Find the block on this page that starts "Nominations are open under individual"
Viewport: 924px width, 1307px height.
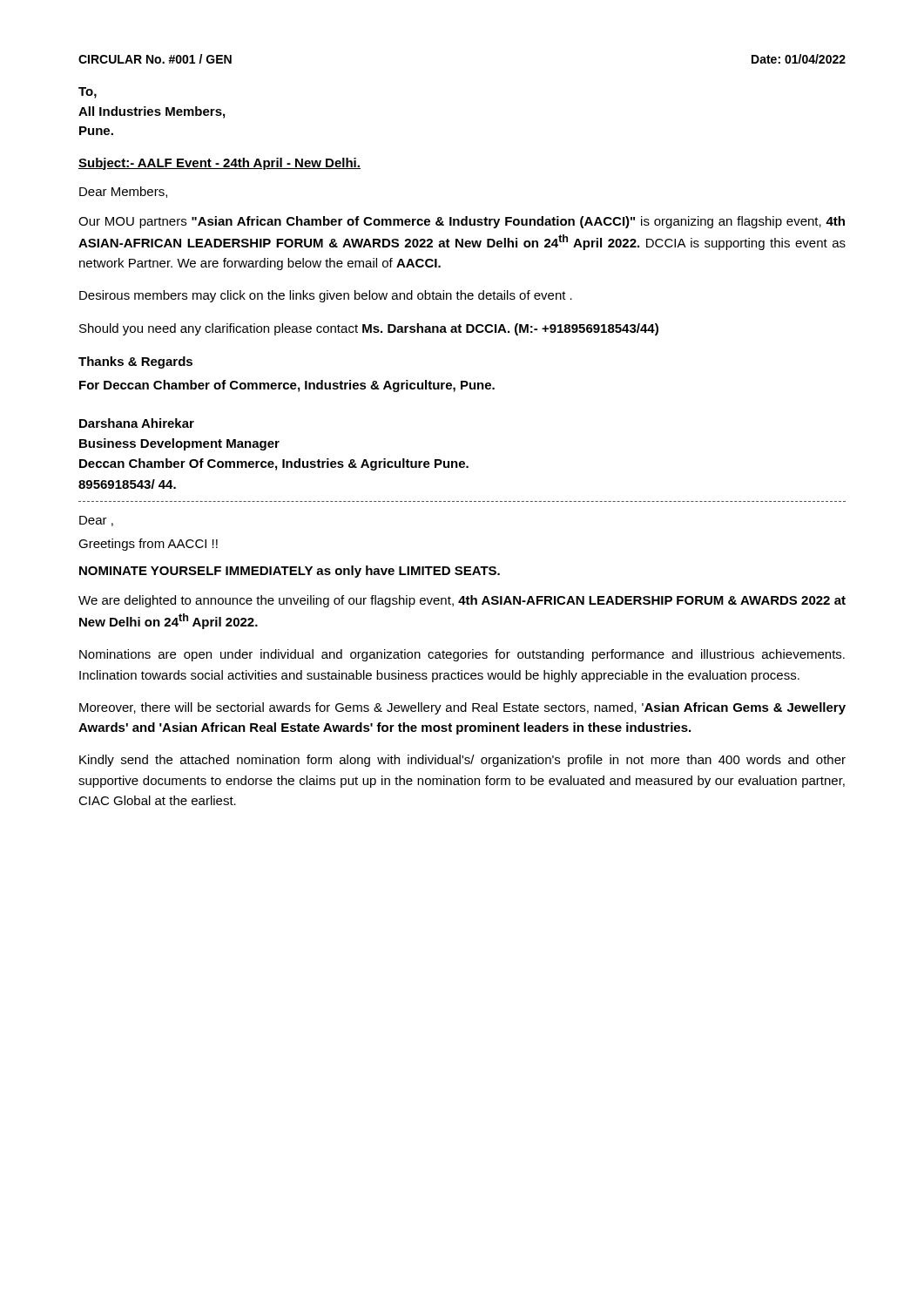pyautogui.click(x=462, y=664)
